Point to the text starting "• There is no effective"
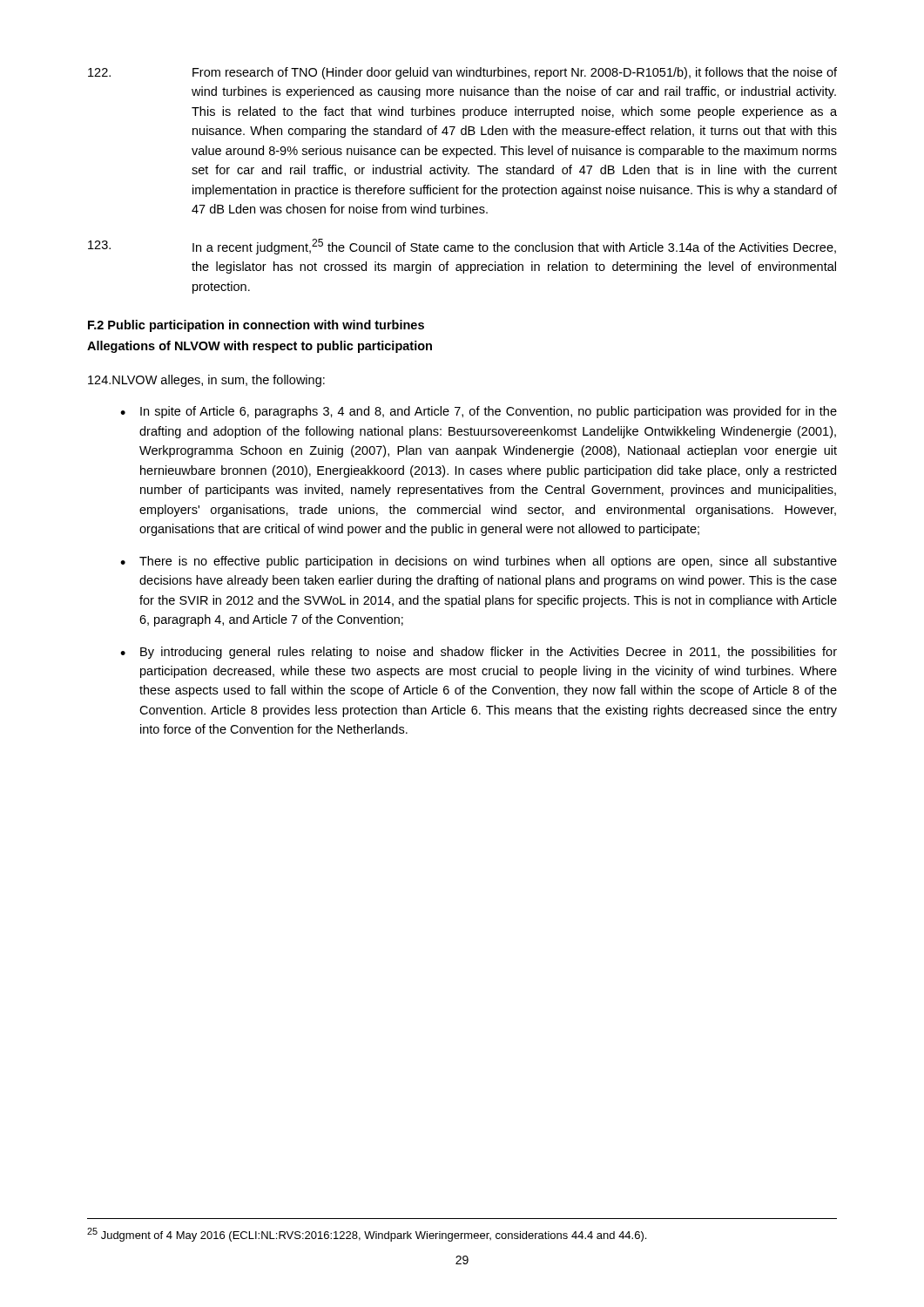The width and height of the screenshot is (924, 1307). coord(479,590)
